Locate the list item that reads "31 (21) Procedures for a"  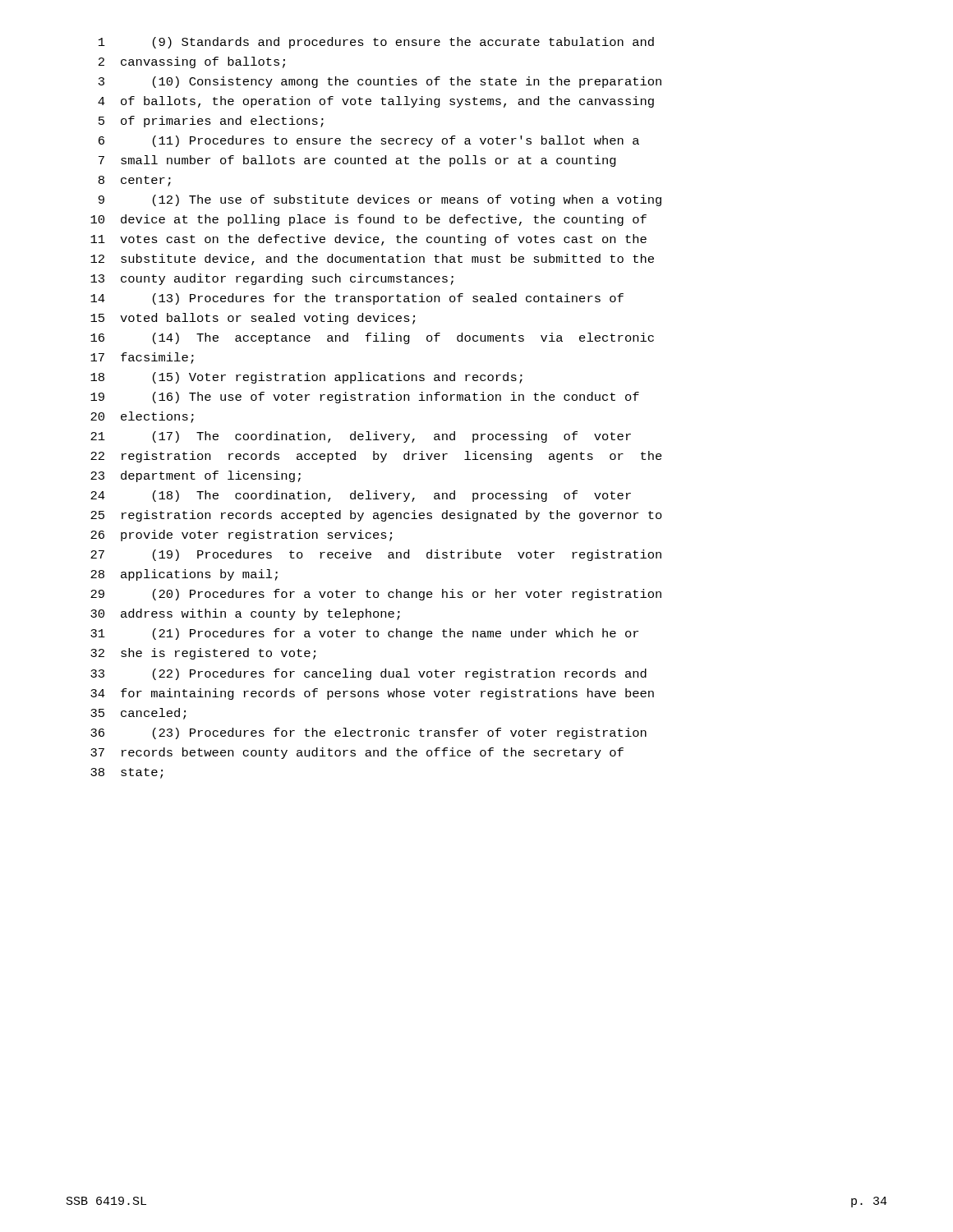tap(476, 644)
